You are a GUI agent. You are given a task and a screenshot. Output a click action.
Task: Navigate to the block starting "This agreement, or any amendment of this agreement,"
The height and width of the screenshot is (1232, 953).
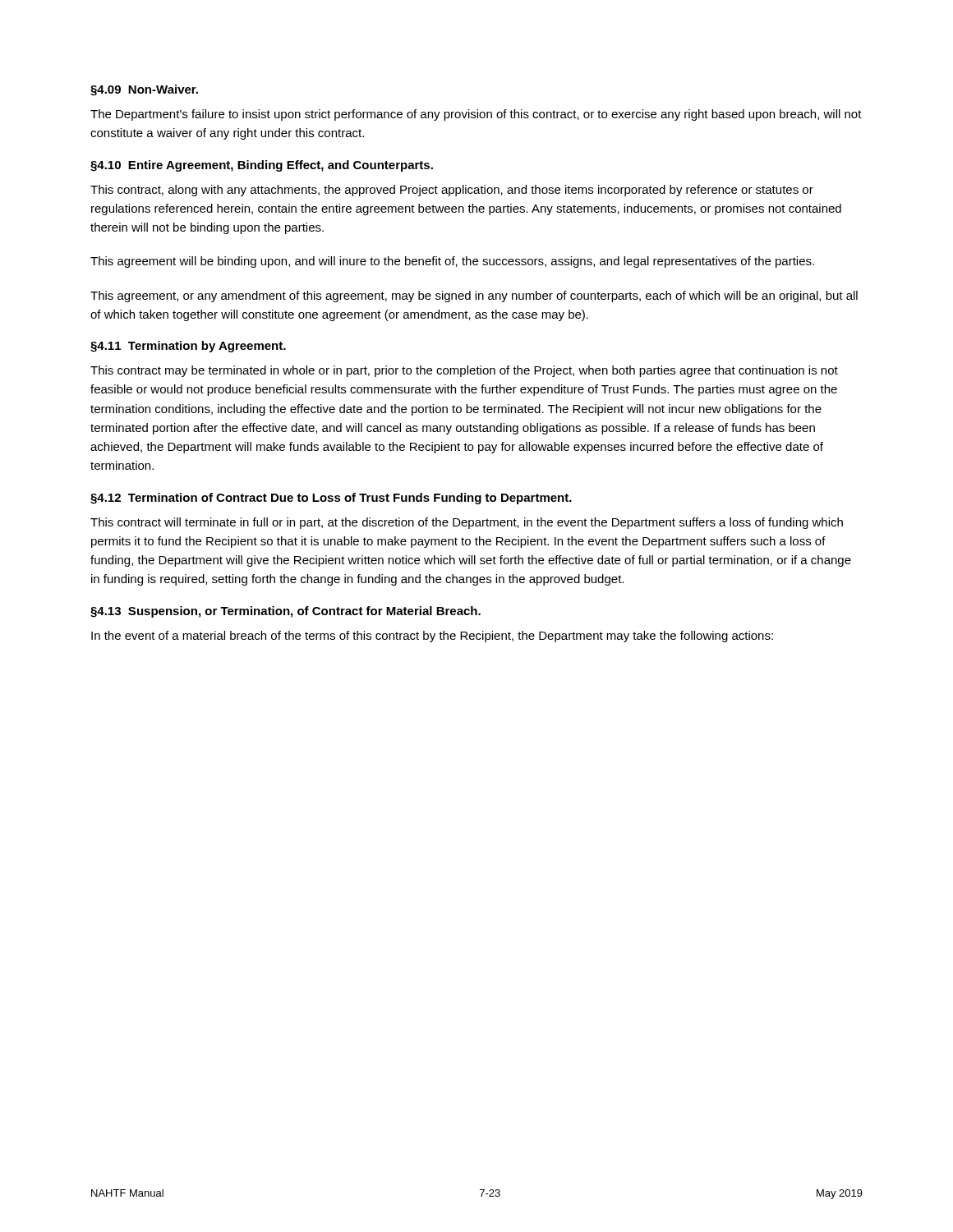click(474, 304)
